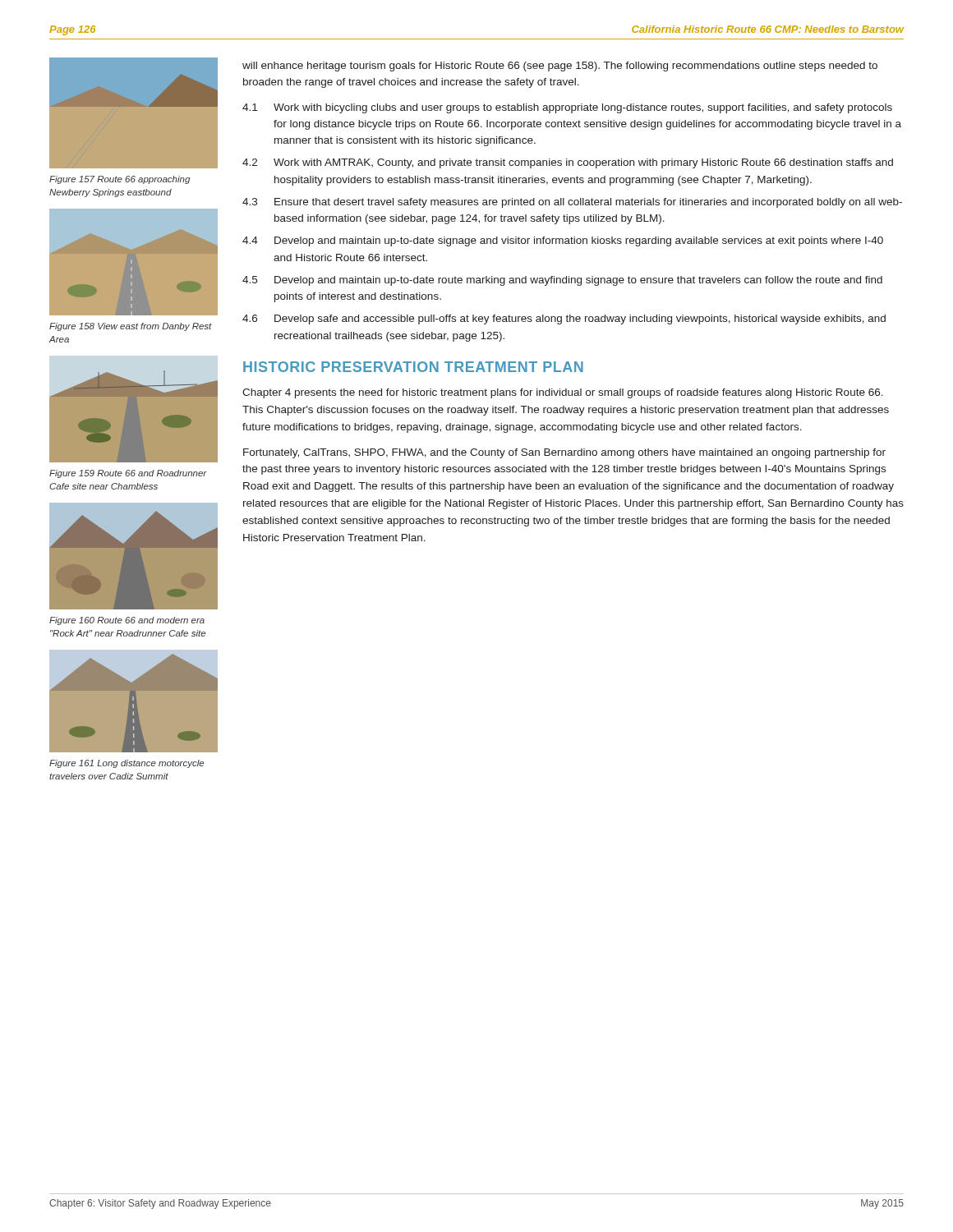Point to the block beginning "will enhance heritage"
Screen dimensions: 1232x953
tap(560, 74)
